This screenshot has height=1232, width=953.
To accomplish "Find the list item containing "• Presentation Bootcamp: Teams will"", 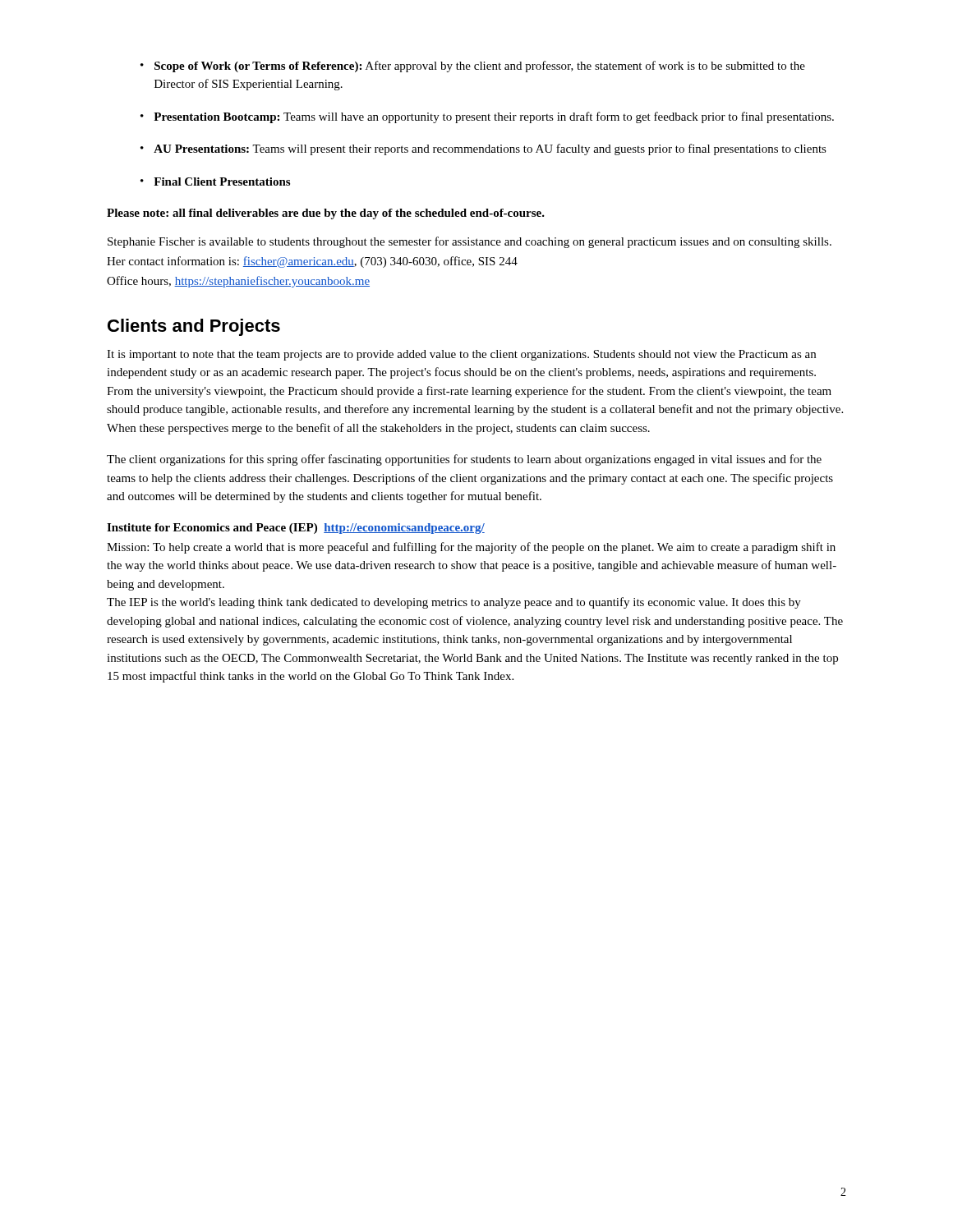I will point(487,117).
